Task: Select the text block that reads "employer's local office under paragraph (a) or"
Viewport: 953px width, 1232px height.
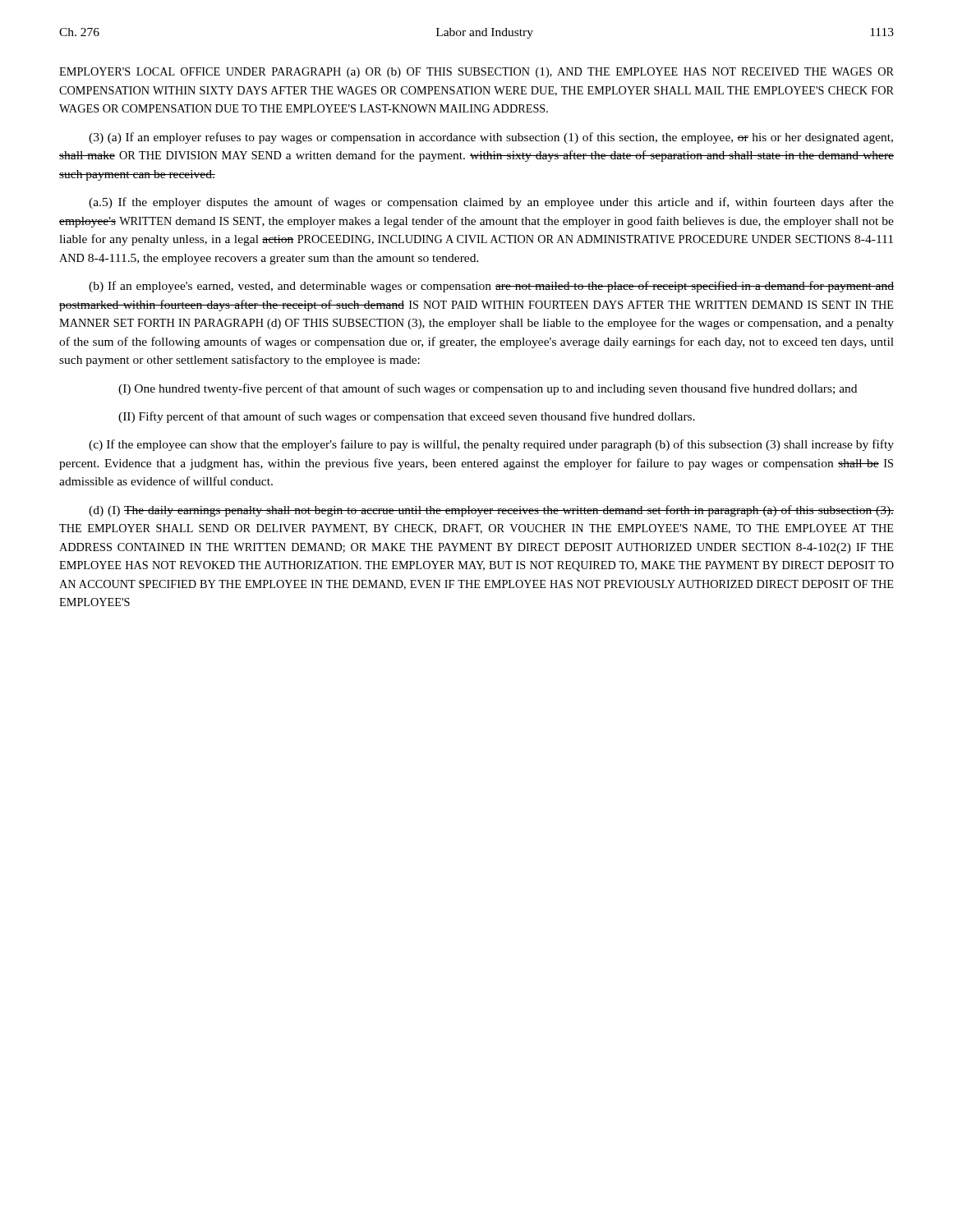Action: 476,90
